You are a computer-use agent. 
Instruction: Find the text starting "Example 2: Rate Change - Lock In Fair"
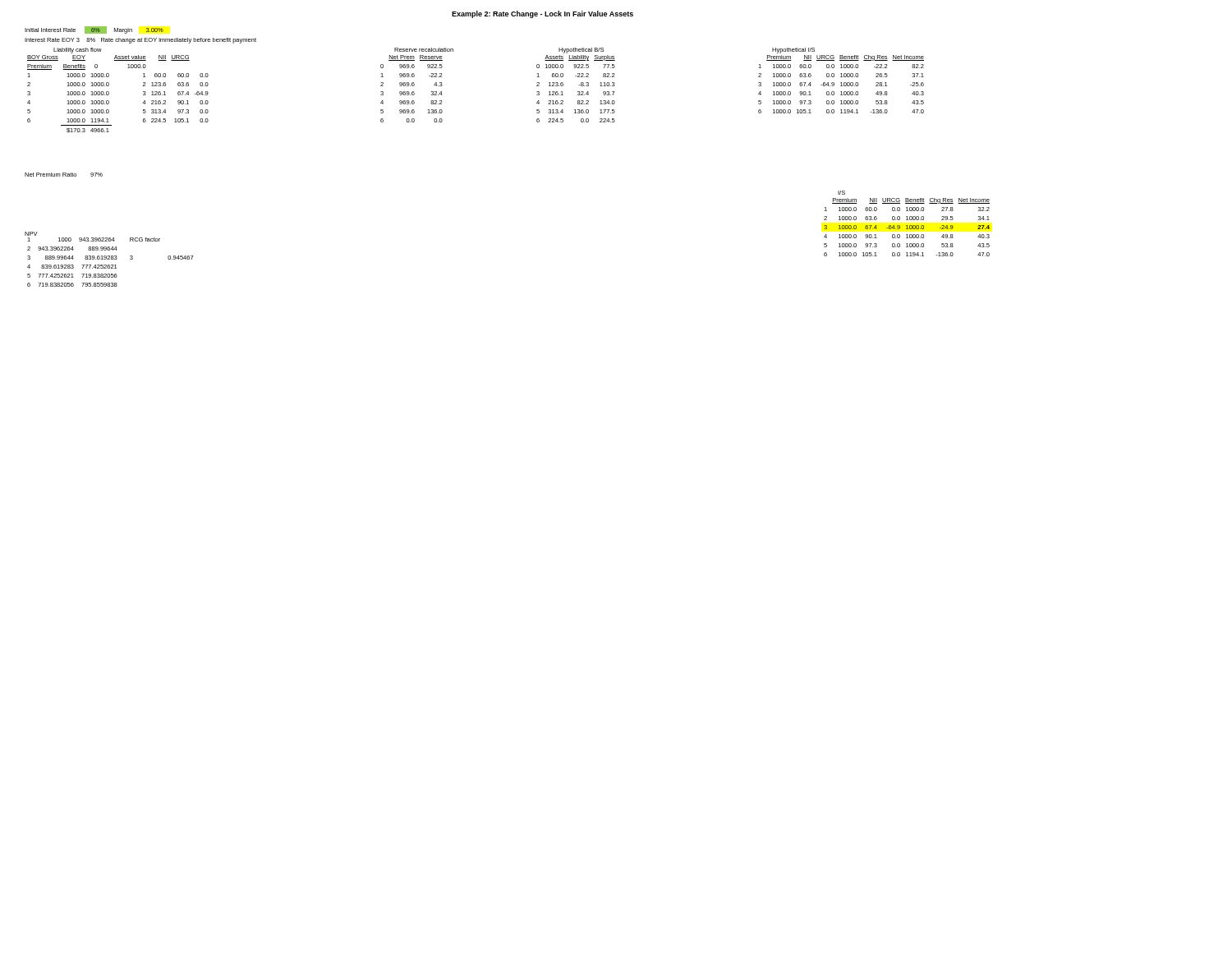(543, 14)
